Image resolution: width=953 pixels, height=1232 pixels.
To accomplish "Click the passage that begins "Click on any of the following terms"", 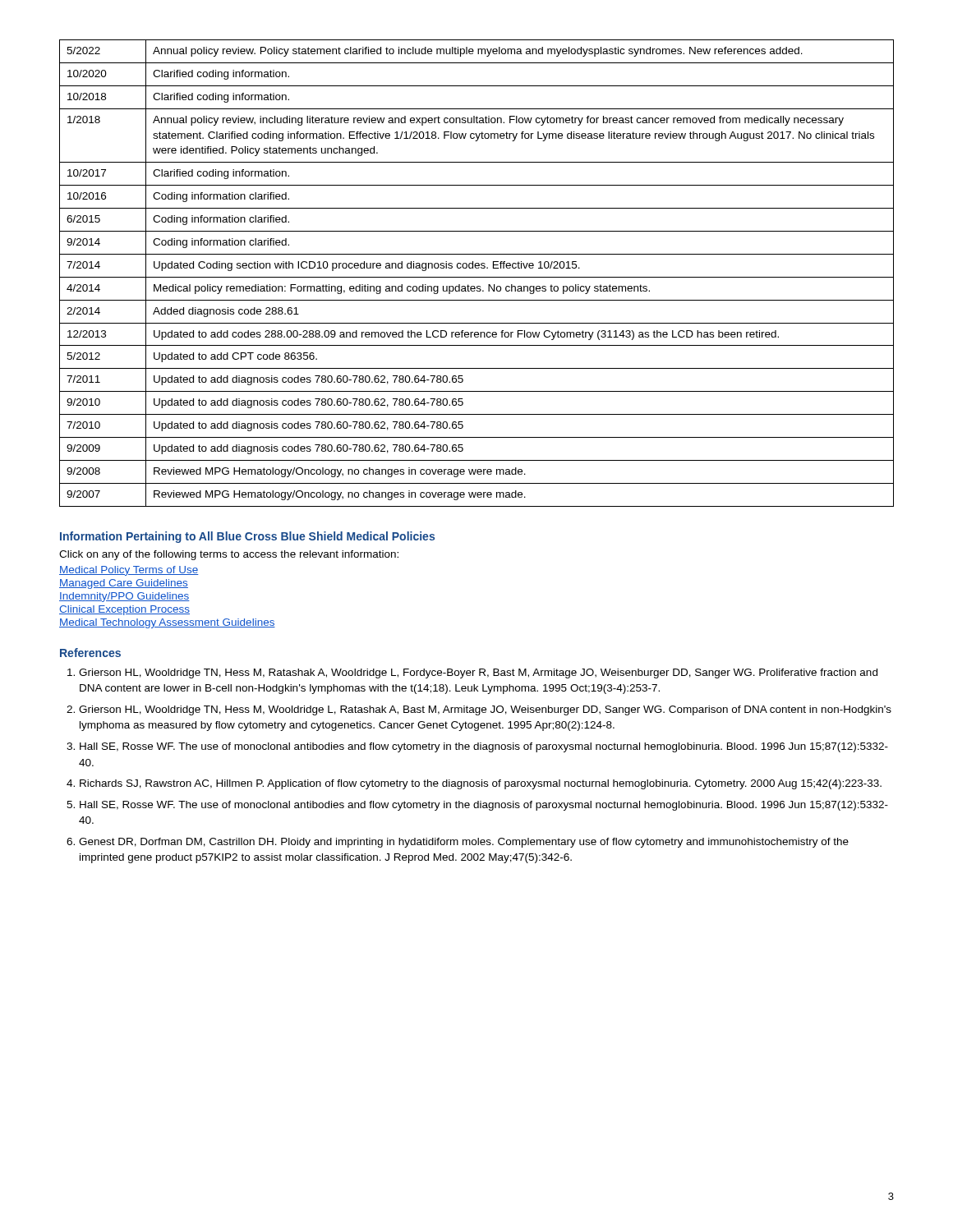I will click(229, 554).
